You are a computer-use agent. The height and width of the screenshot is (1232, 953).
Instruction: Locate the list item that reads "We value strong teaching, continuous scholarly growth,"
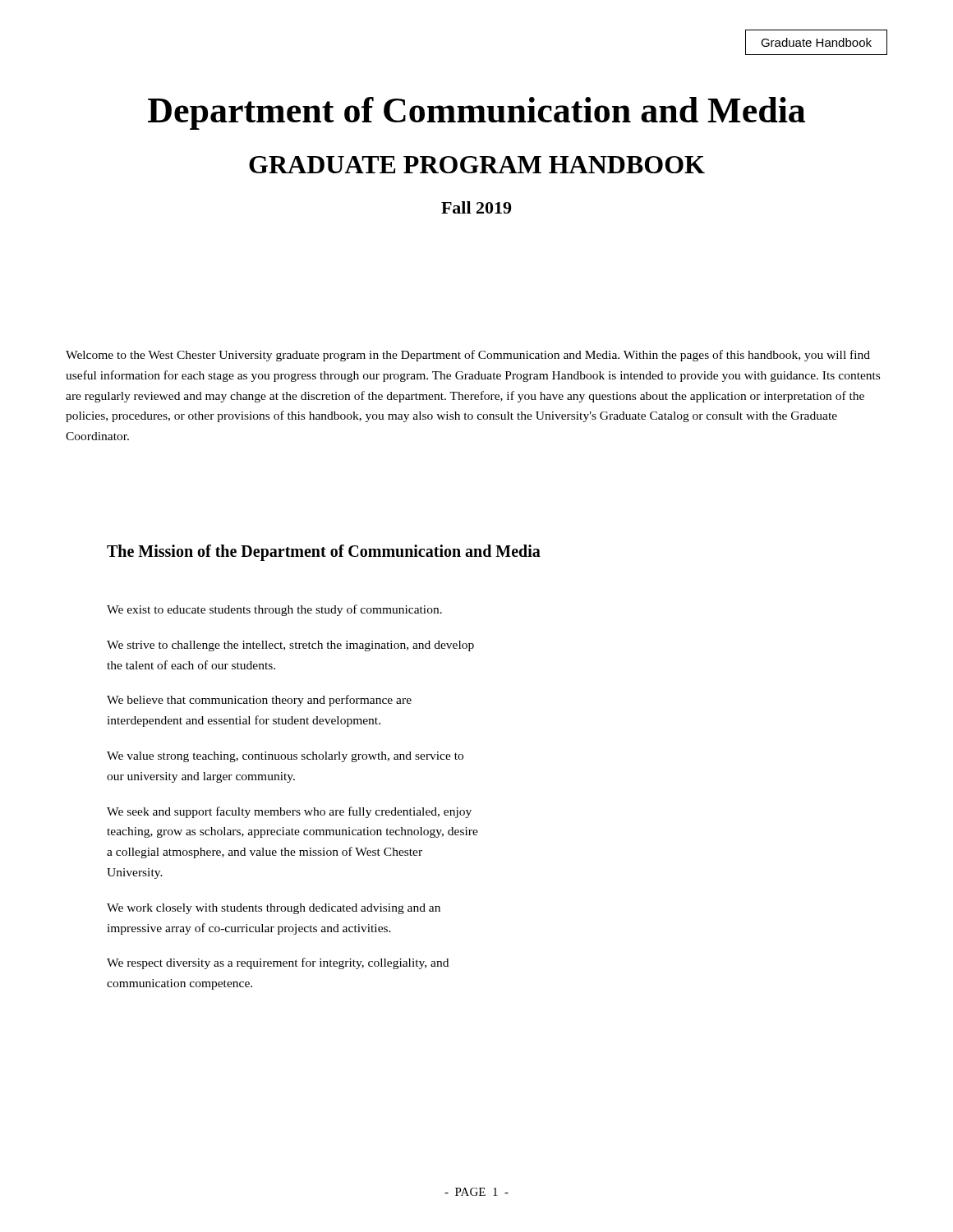click(285, 765)
